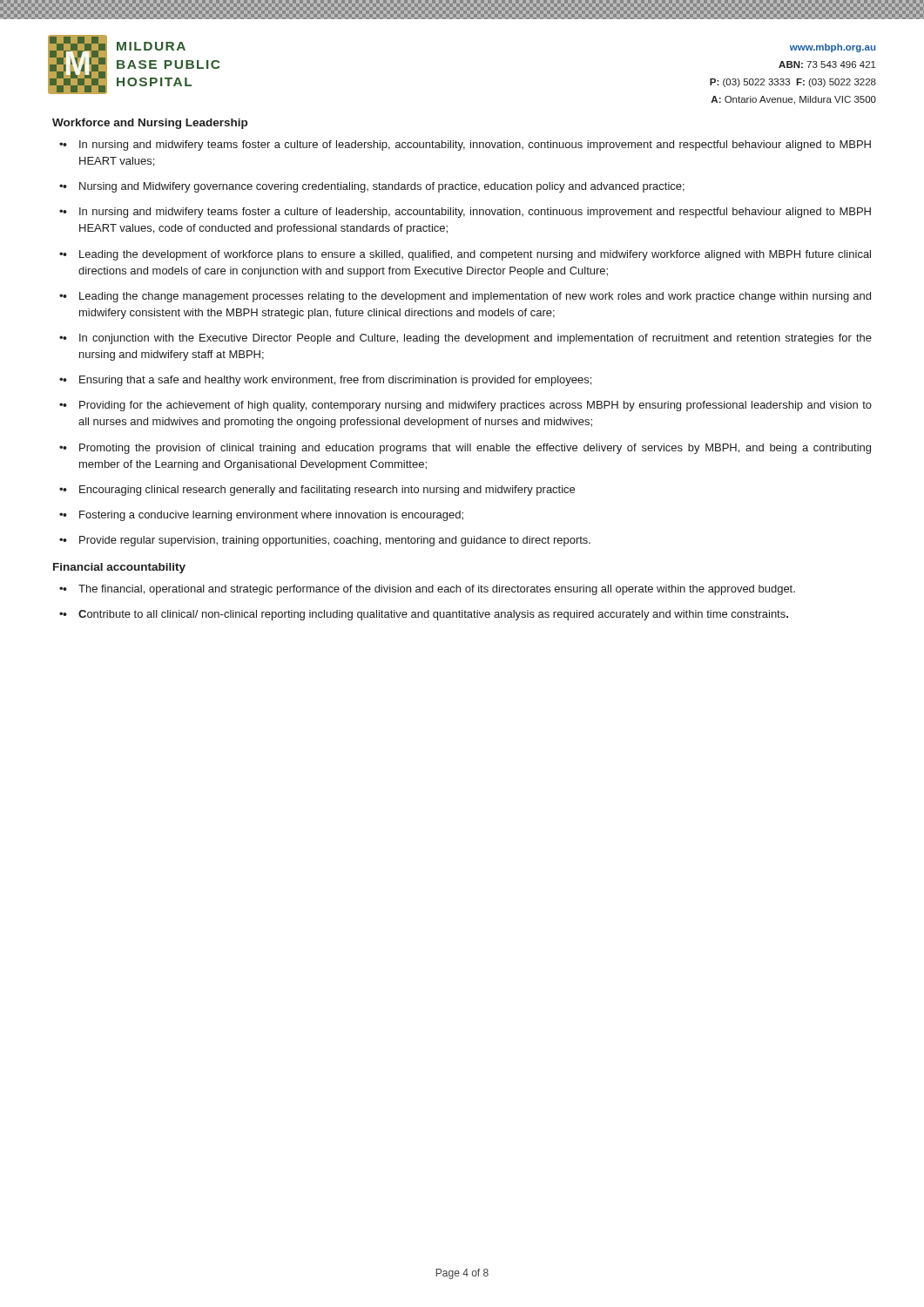Screen dimensions: 1307x924
Task: Click on the section header containing "Workforce and Nursing Leadership"
Action: 150,122
